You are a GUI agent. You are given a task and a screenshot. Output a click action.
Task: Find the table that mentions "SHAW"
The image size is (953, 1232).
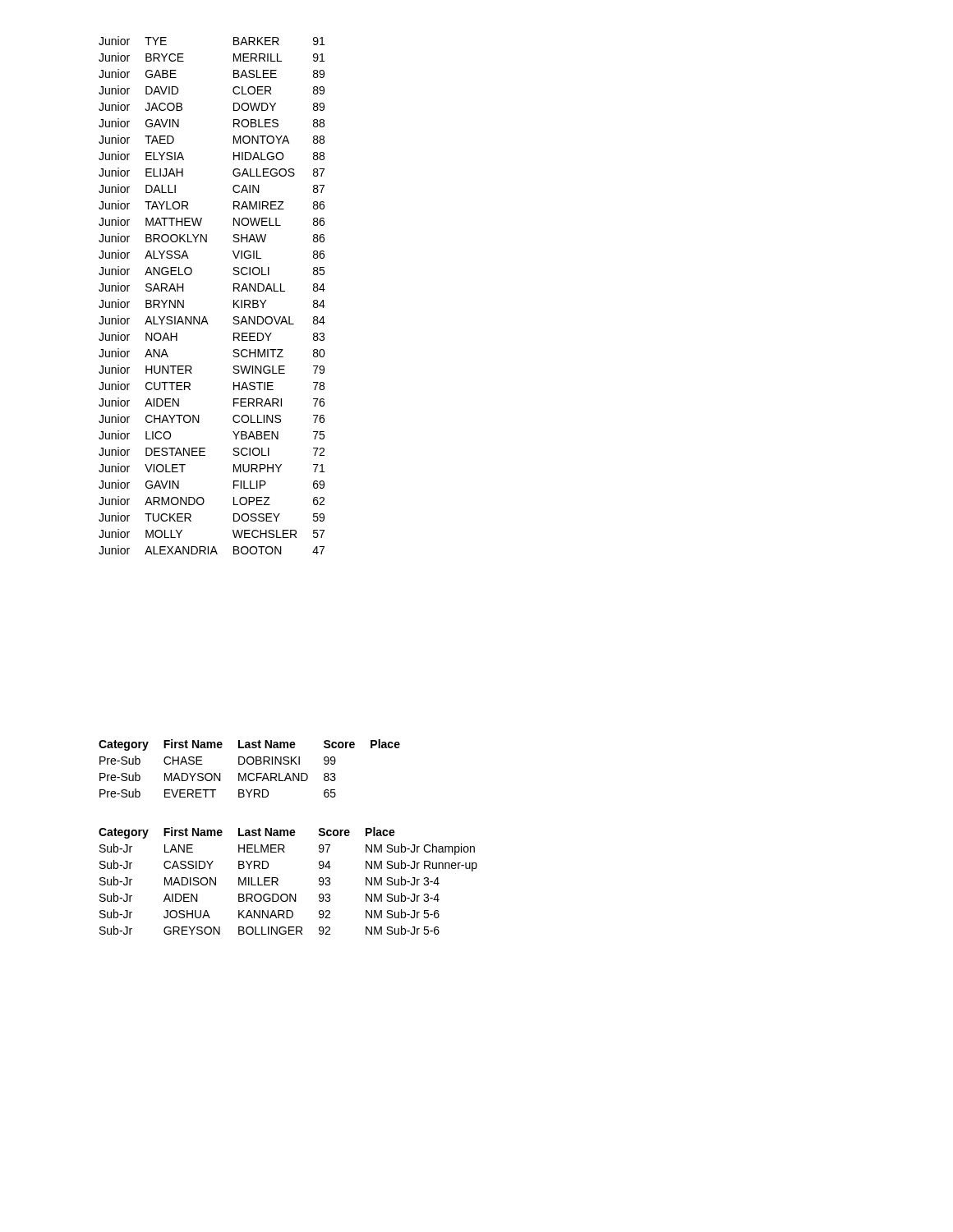227,296
